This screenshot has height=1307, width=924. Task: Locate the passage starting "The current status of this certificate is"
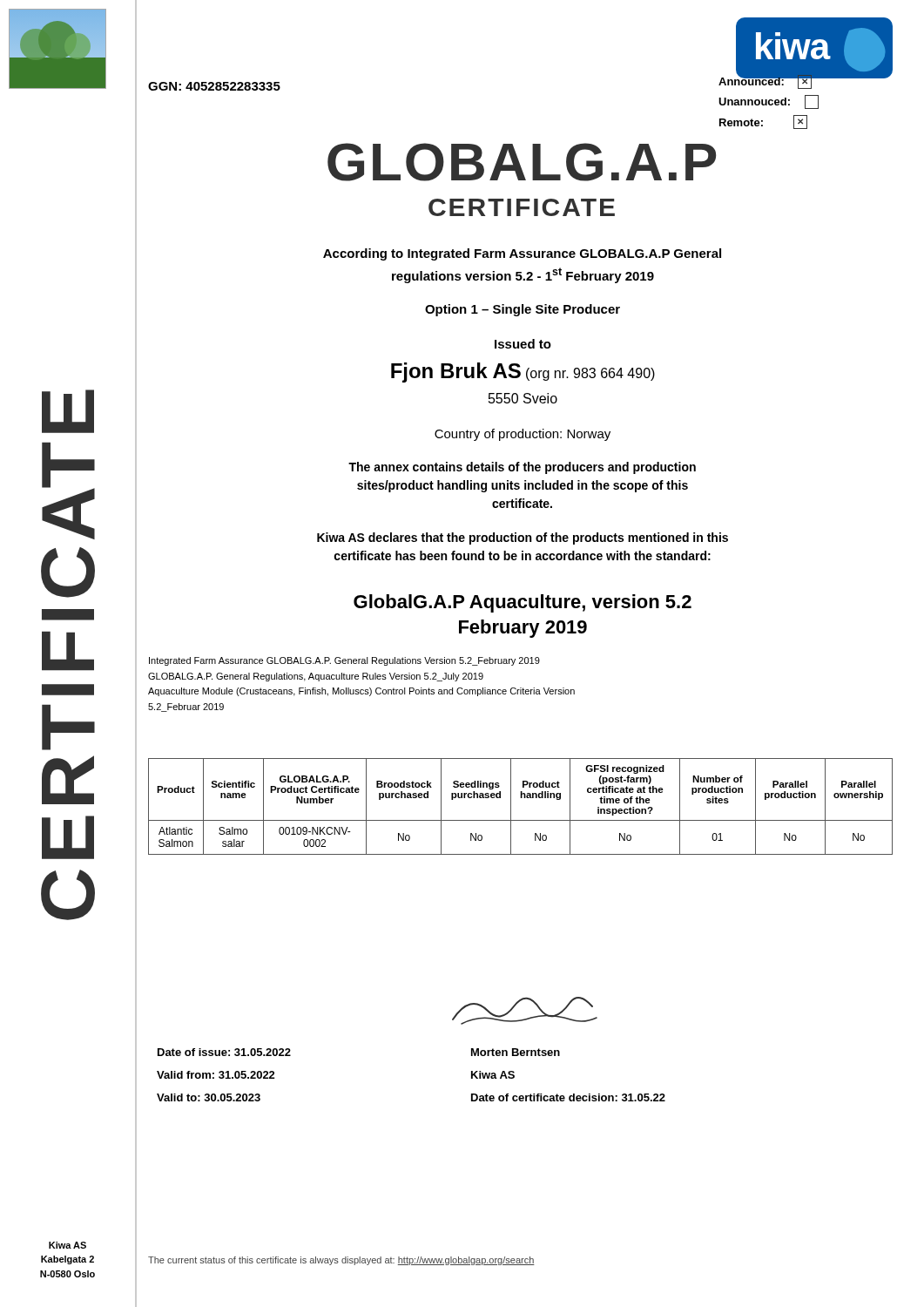pyautogui.click(x=341, y=1260)
